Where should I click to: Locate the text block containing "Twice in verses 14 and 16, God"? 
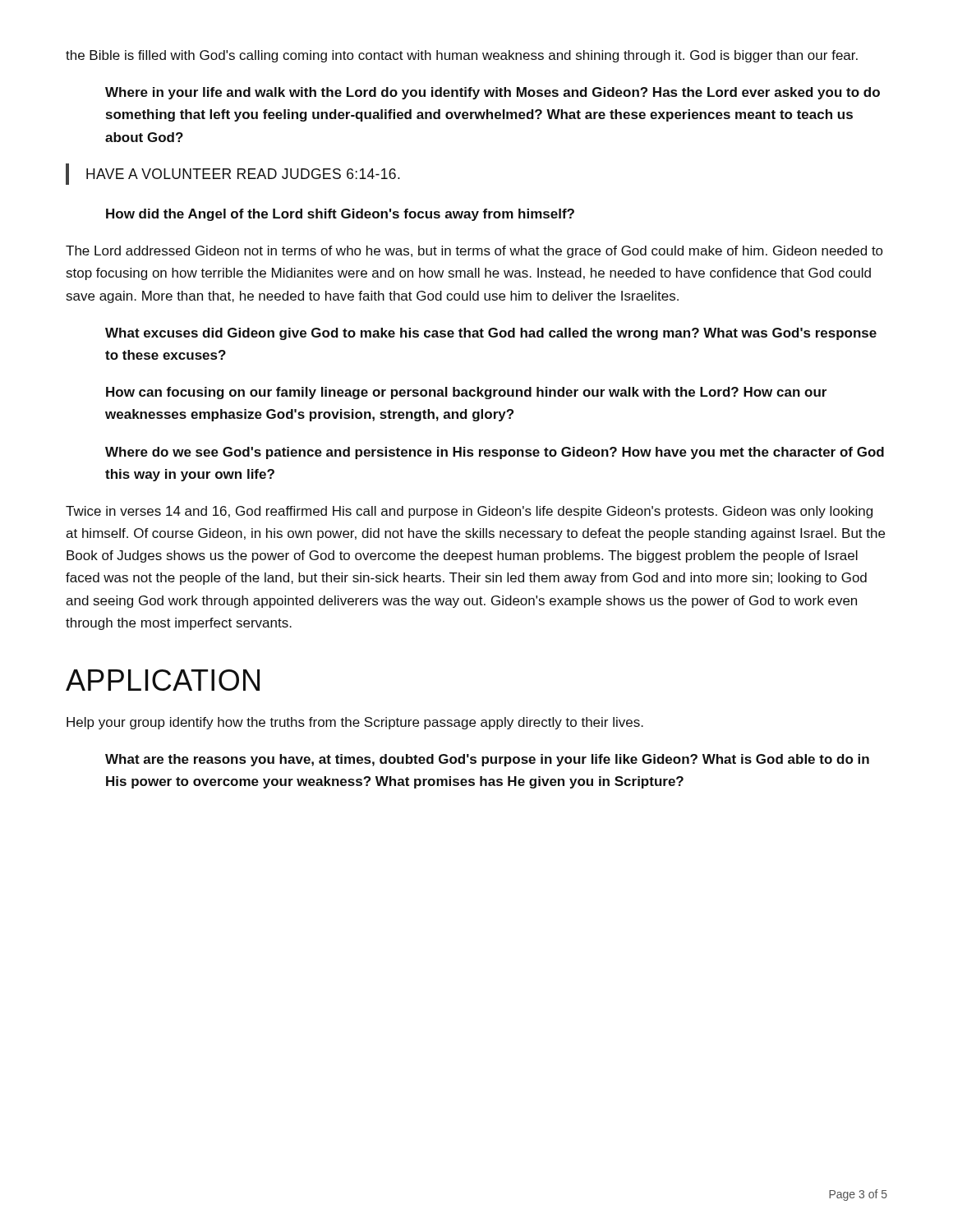coord(476,567)
